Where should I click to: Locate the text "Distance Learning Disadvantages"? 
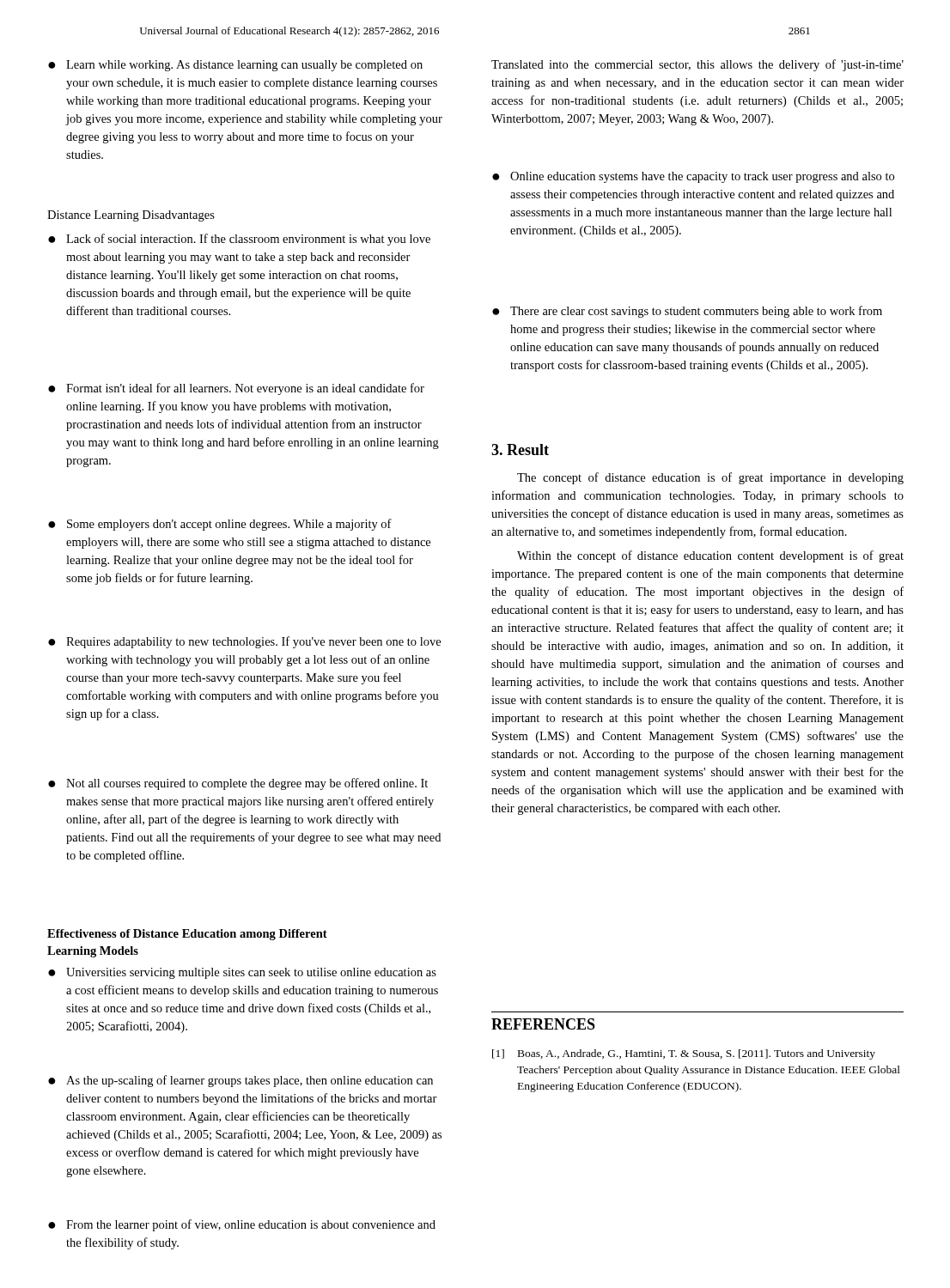(x=131, y=215)
